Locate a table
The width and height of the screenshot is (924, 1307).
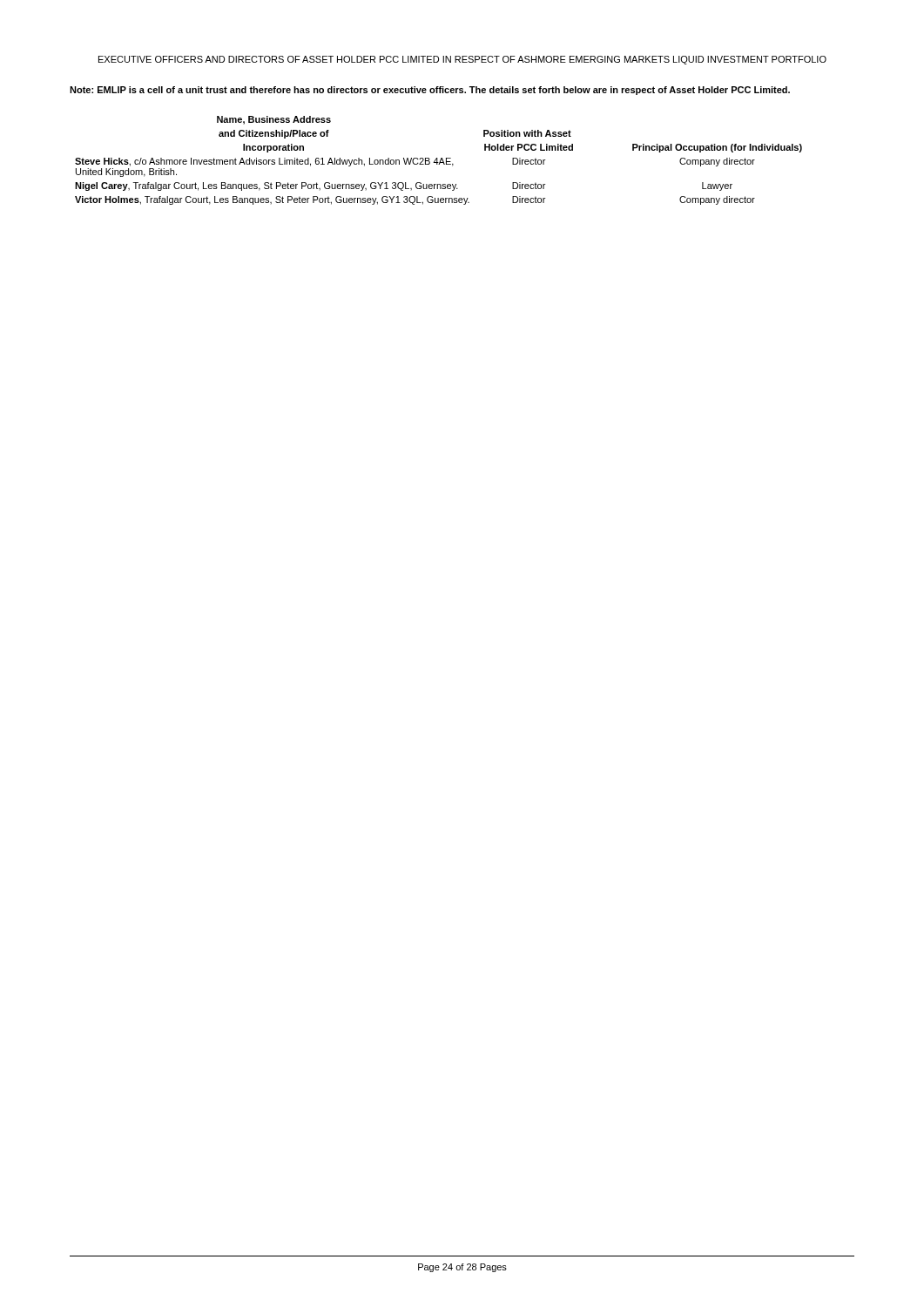[462, 159]
